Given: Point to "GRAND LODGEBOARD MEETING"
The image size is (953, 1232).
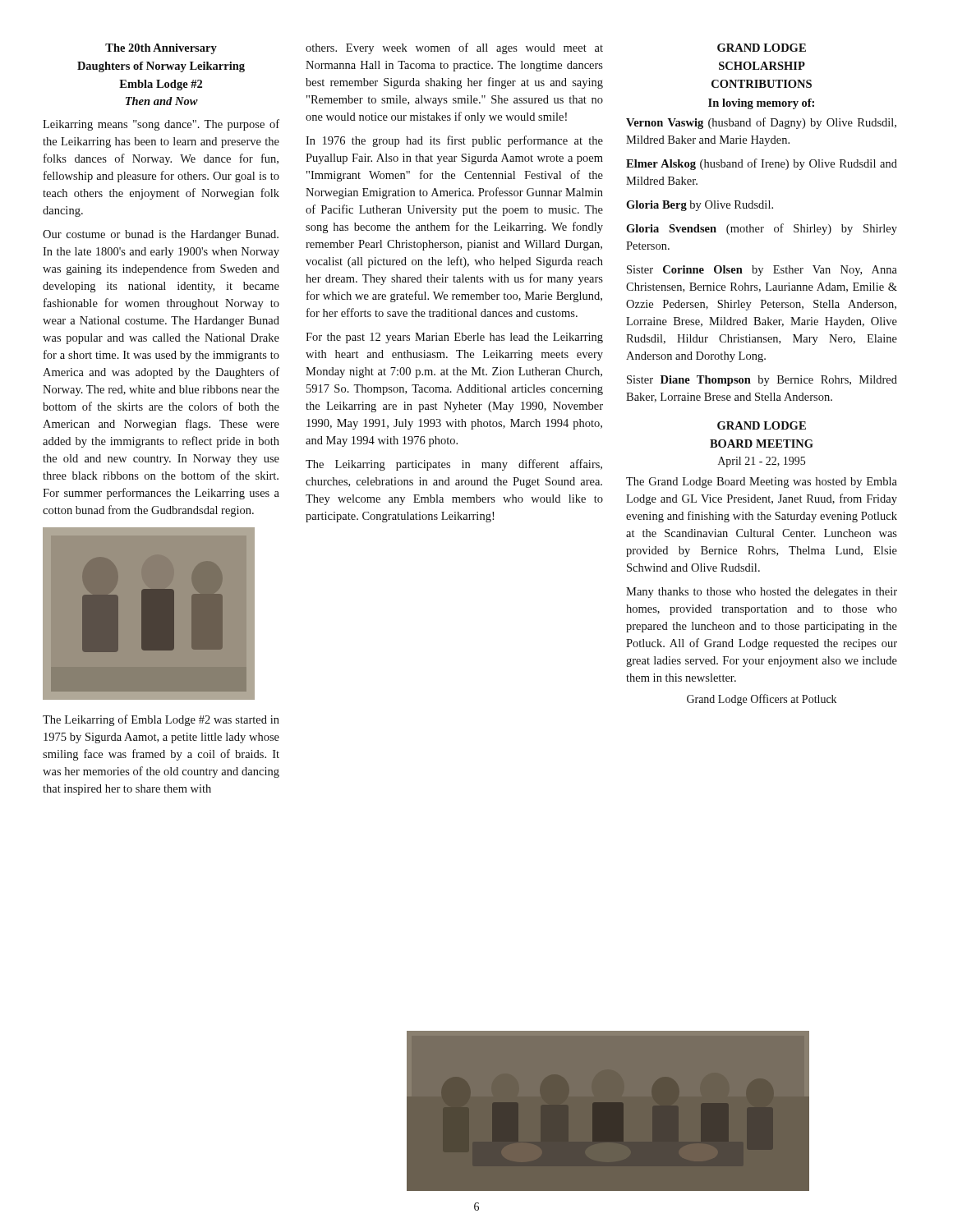Looking at the screenshot, I should [762, 435].
